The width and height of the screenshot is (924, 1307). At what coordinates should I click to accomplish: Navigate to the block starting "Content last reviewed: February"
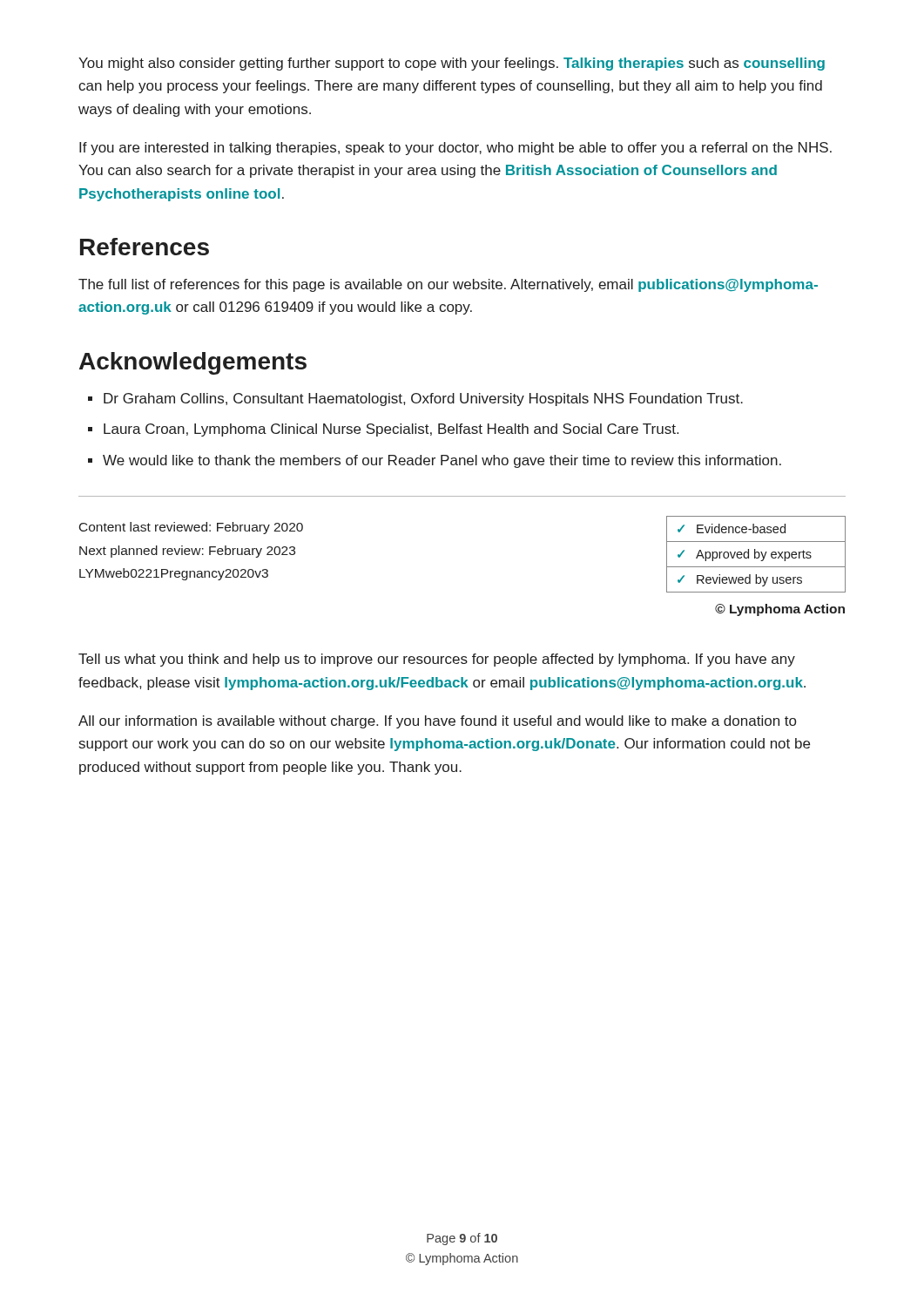(x=191, y=550)
